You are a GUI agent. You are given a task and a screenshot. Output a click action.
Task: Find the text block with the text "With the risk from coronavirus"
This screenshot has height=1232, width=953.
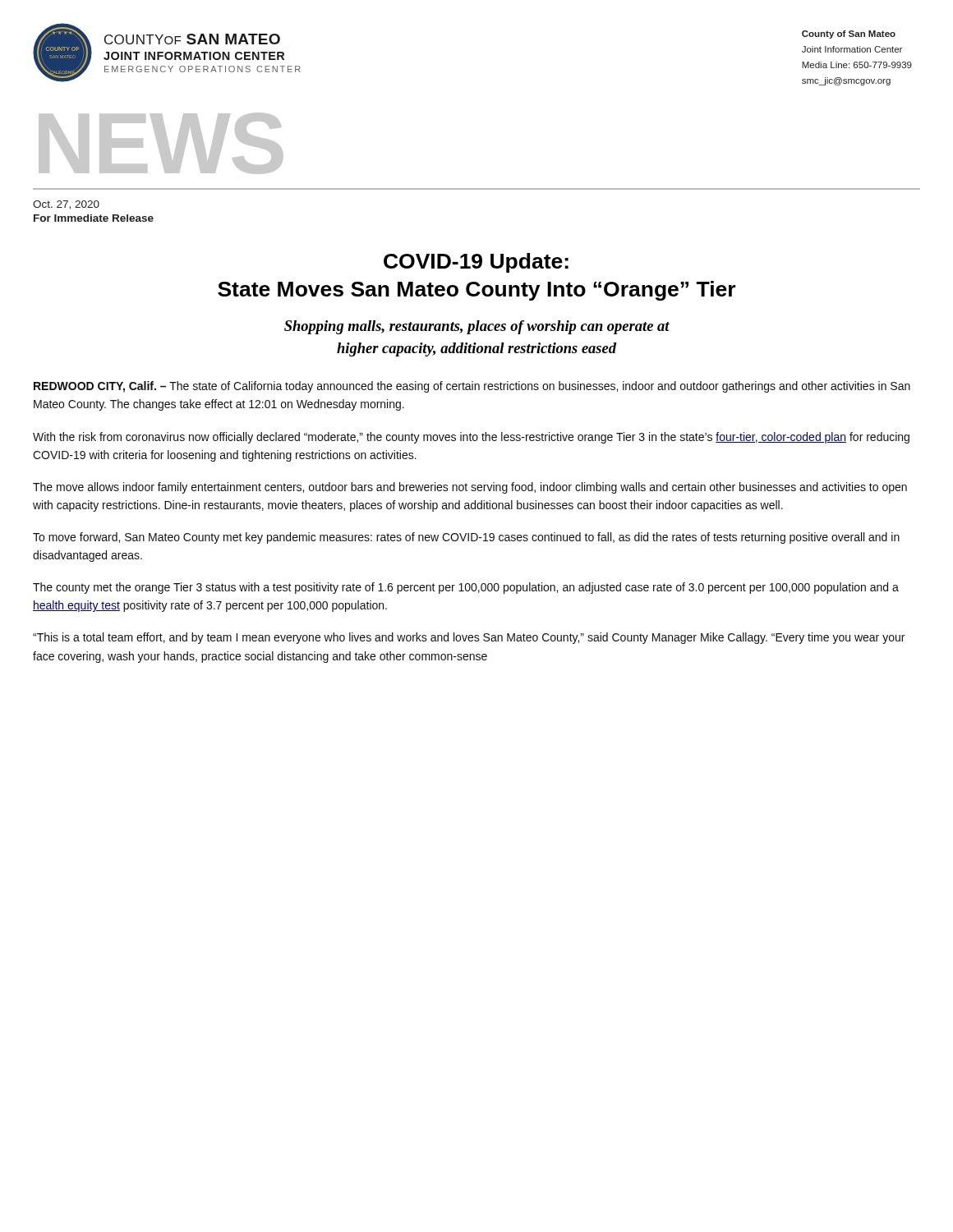pyautogui.click(x=472, y=446)
